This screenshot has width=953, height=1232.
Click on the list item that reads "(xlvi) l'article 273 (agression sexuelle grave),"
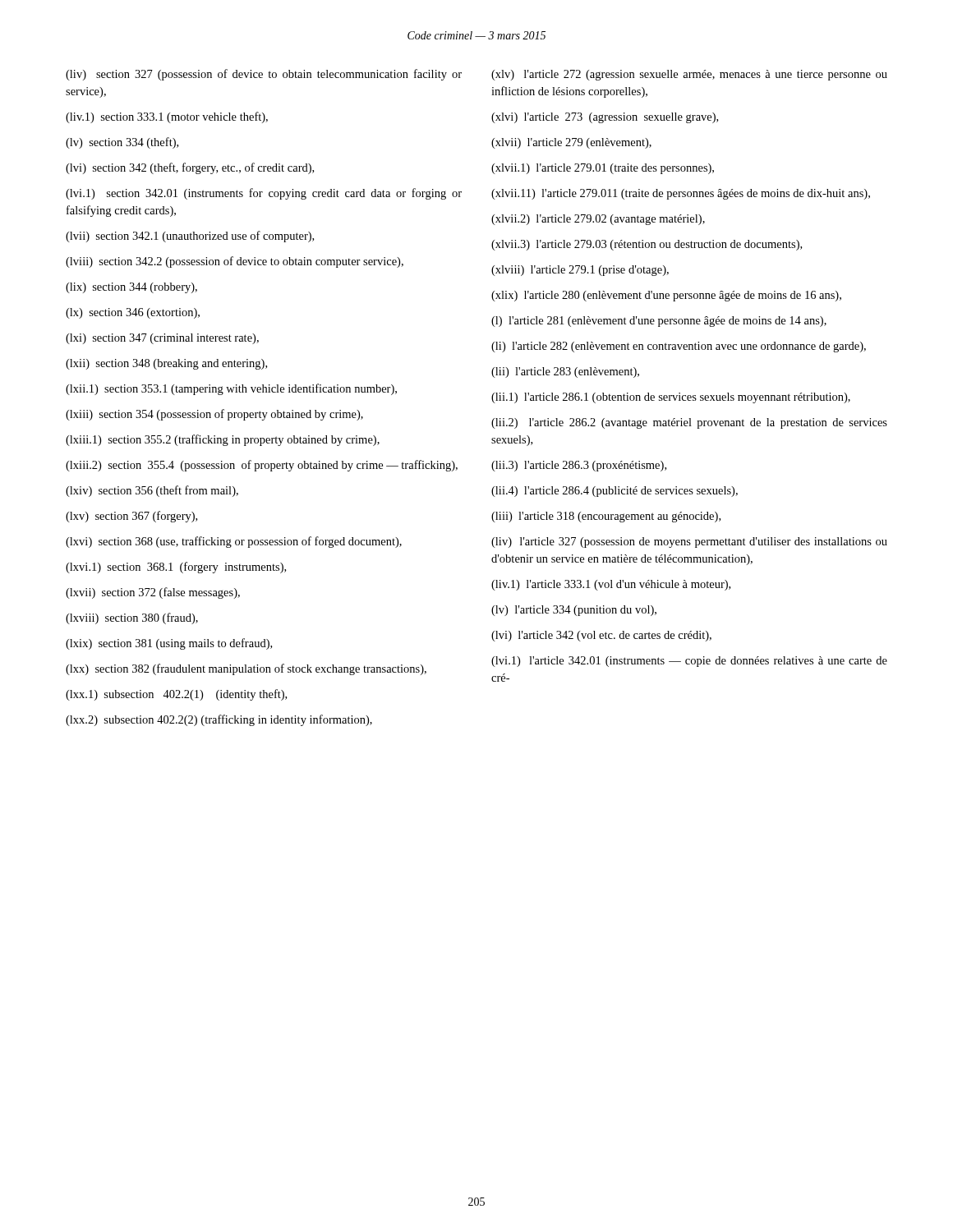tap(605, 117)
